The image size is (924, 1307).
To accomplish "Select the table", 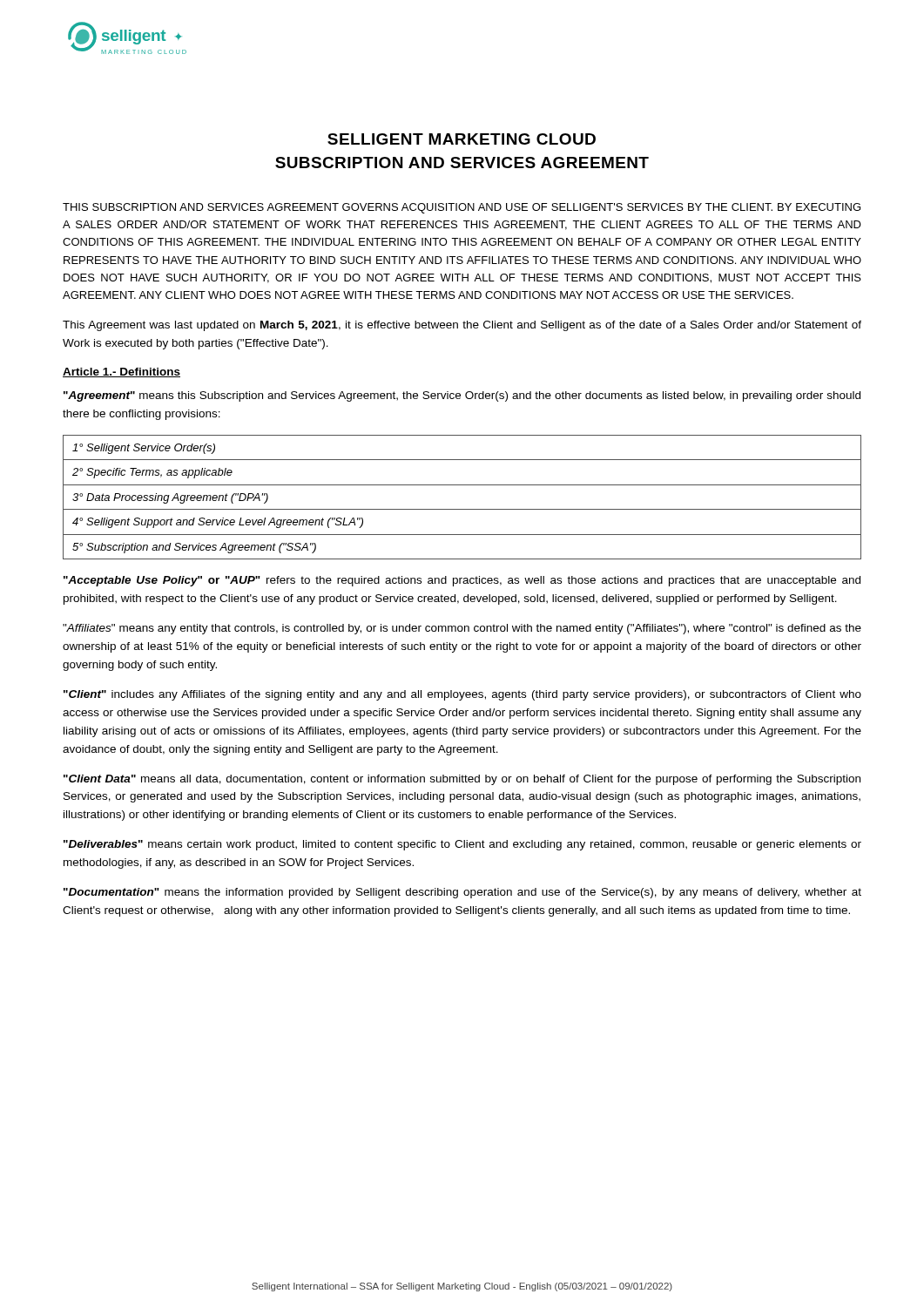I will click(x=462, y=497).
